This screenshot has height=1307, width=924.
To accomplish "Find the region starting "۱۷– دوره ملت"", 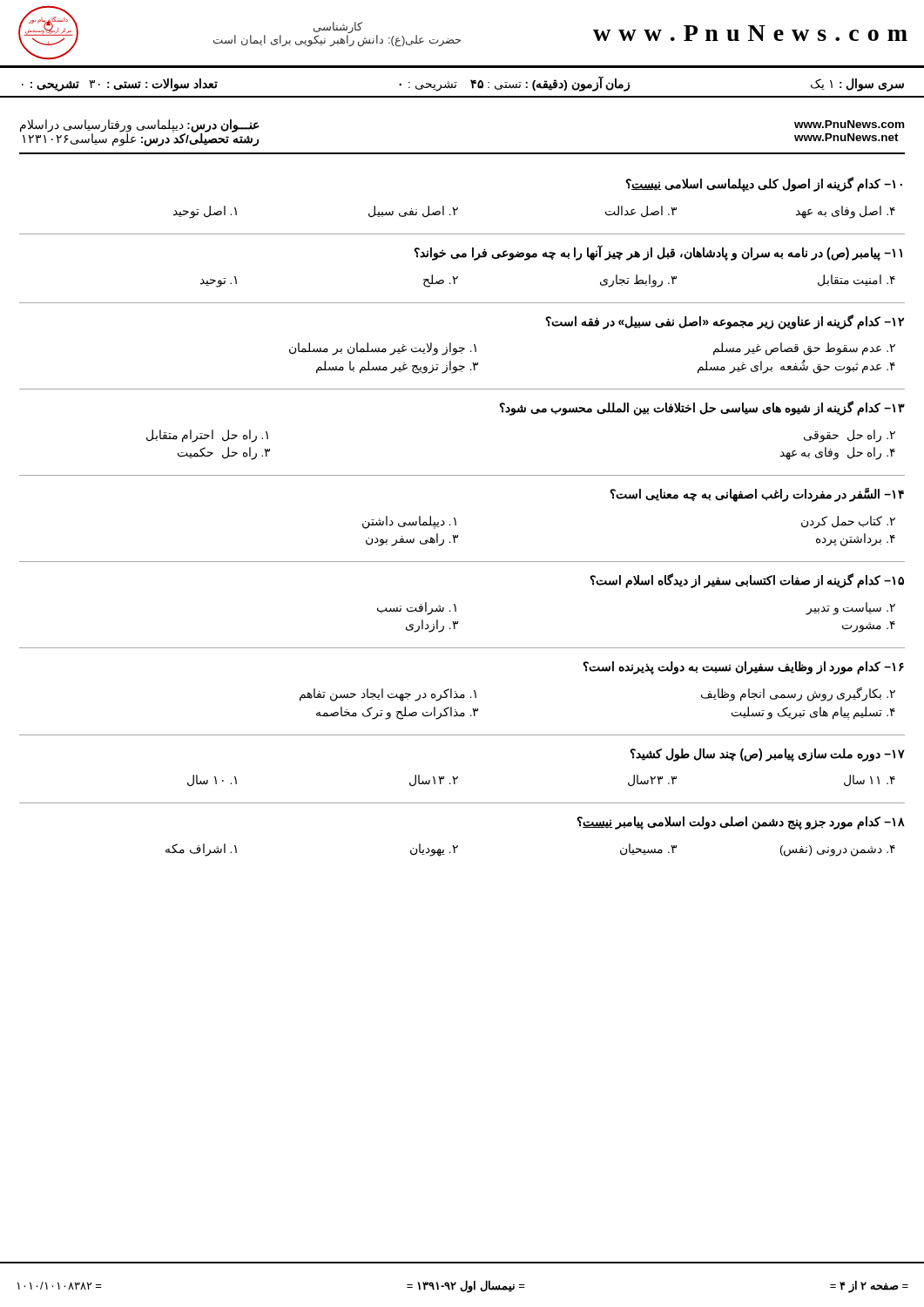I will 767,755.
